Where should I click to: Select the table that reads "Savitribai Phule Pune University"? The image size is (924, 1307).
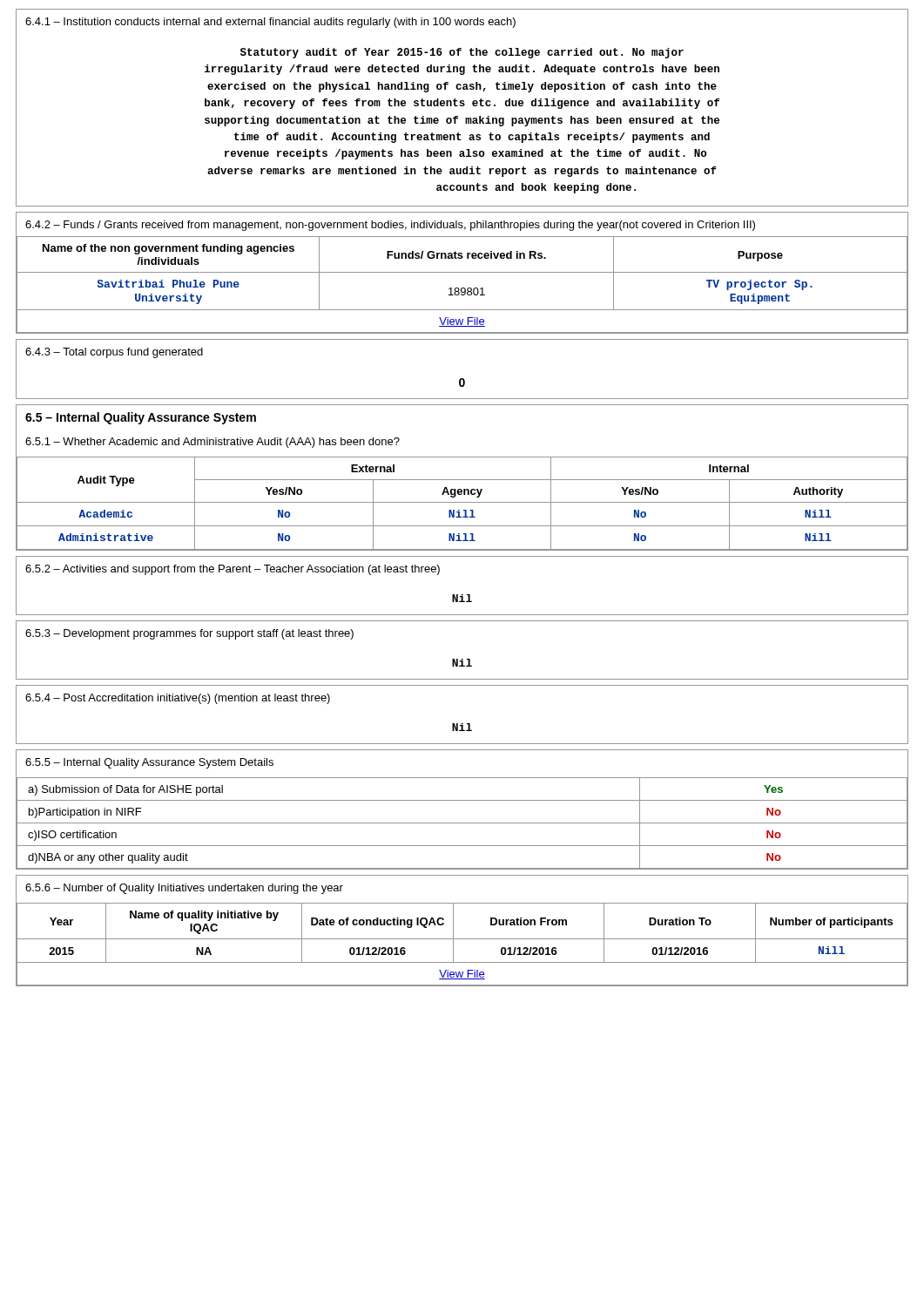[462, 285]
